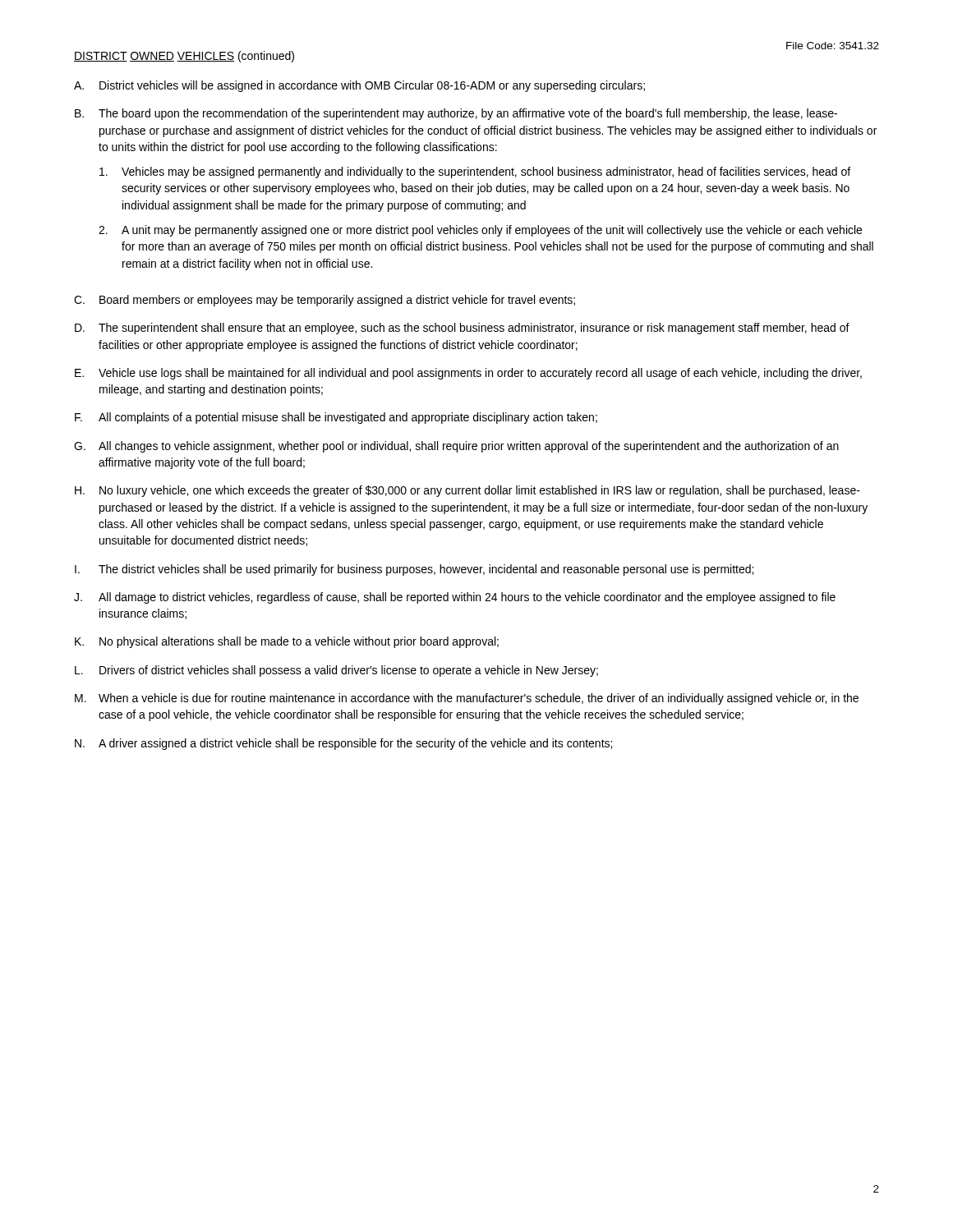
Task: Locate the block of text that opens with "I. The district vehicles"
Action: (x=476, y=569)
